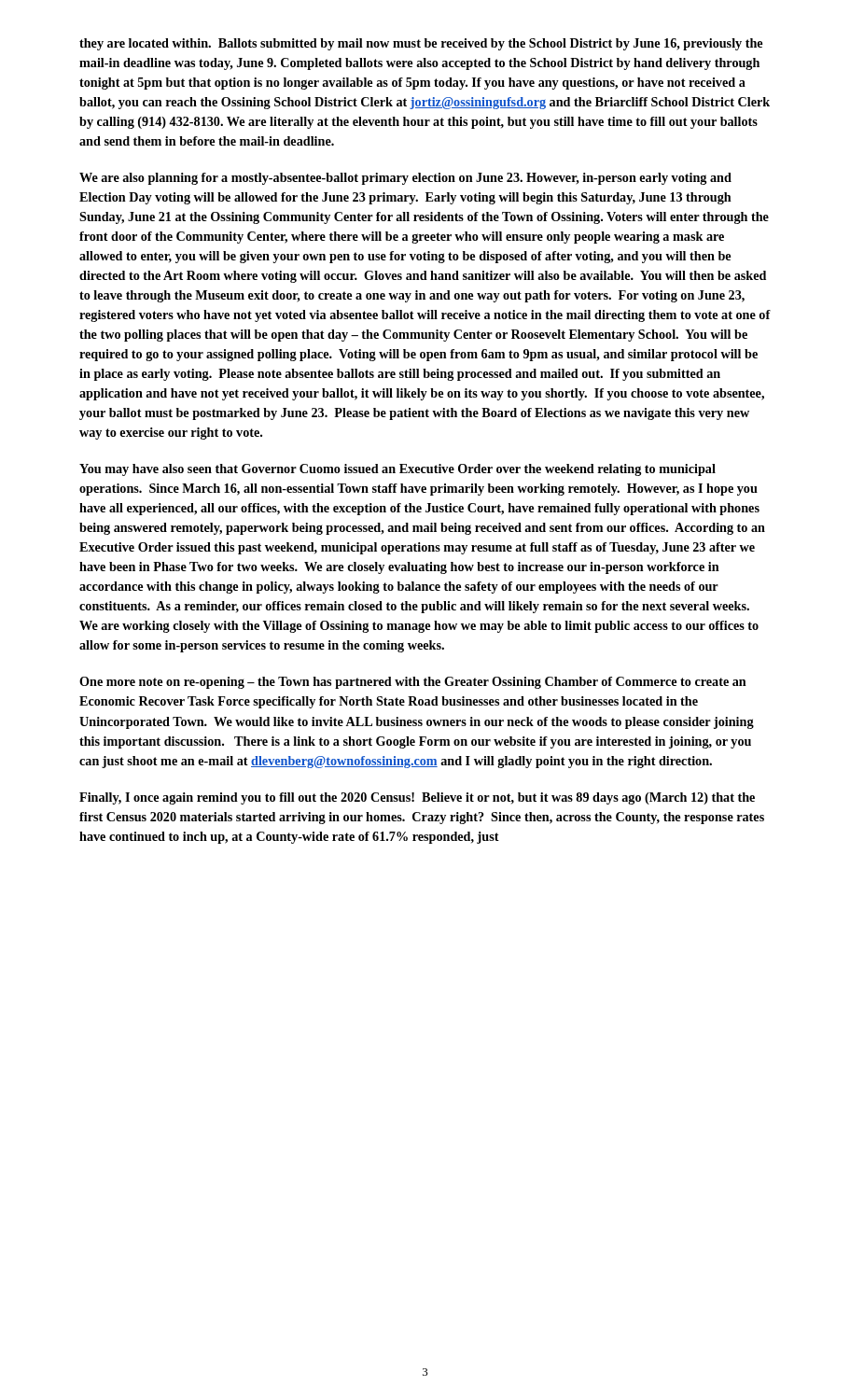Locate the text block starting "We are also planning for"
The height and width of the screenshot is (1400, 850).
pos(425,305)
